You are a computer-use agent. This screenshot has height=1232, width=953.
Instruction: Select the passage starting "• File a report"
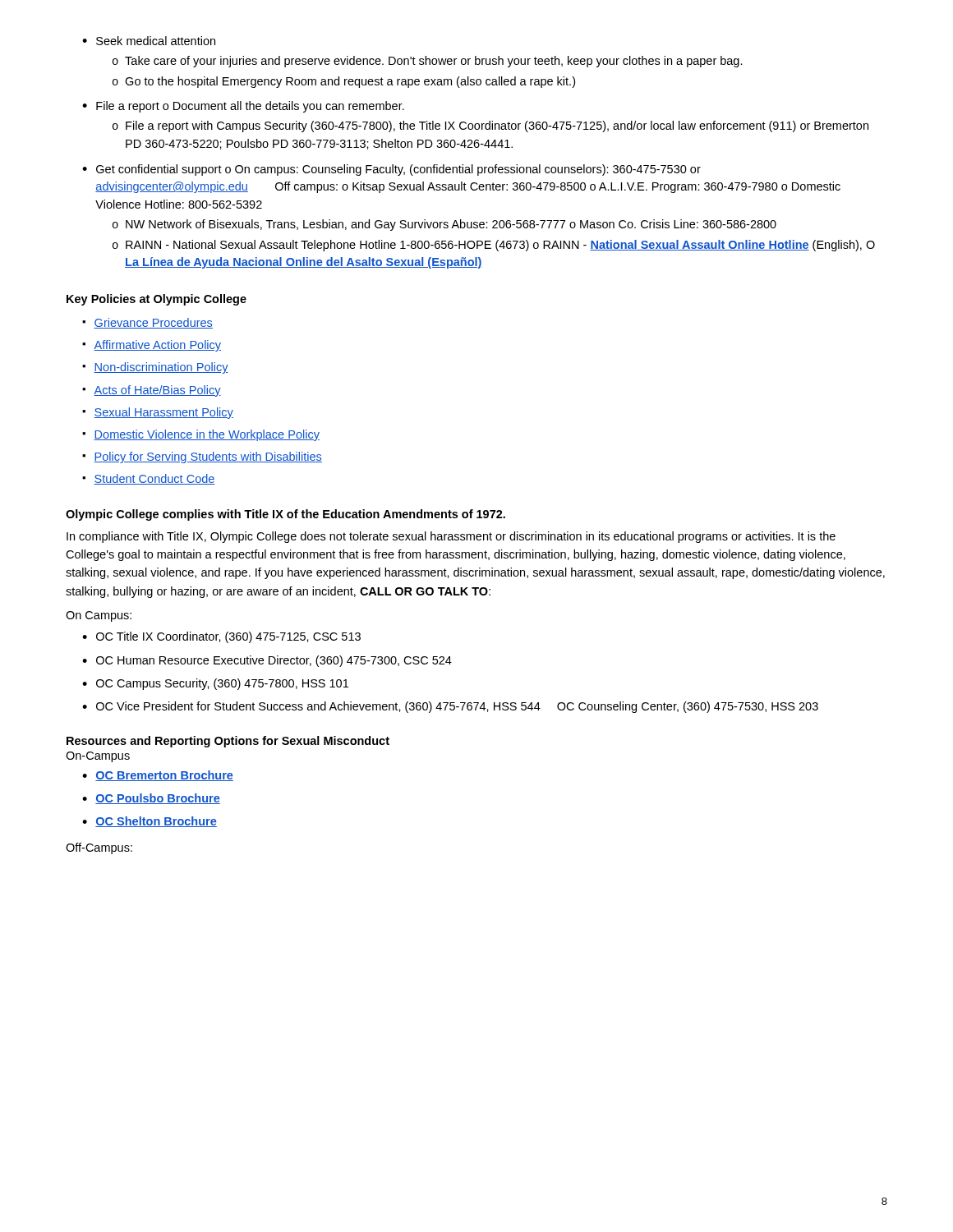point(485,127)
